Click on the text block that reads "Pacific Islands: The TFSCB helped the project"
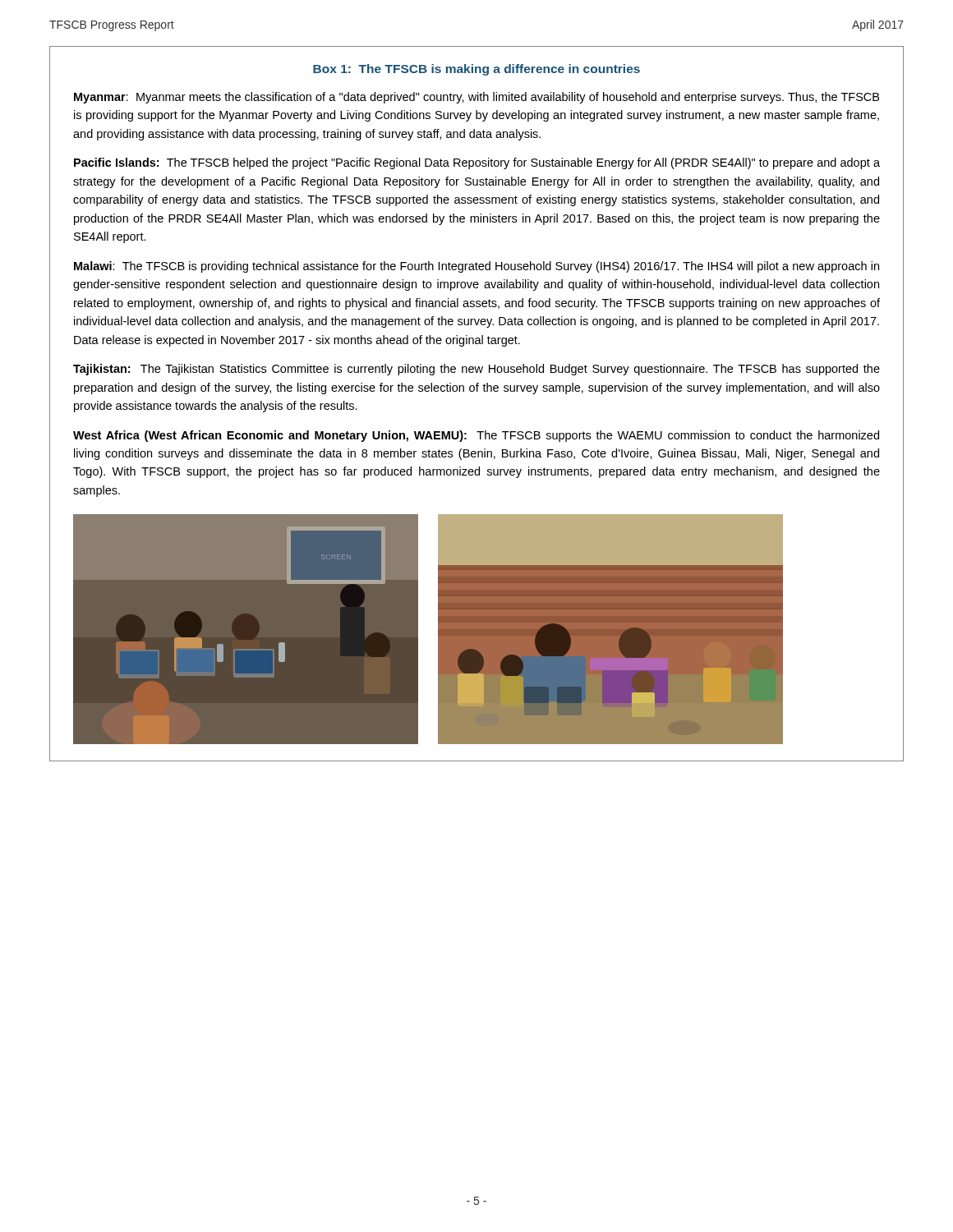This screenshot has height=1232, width=953. (476, 200)
